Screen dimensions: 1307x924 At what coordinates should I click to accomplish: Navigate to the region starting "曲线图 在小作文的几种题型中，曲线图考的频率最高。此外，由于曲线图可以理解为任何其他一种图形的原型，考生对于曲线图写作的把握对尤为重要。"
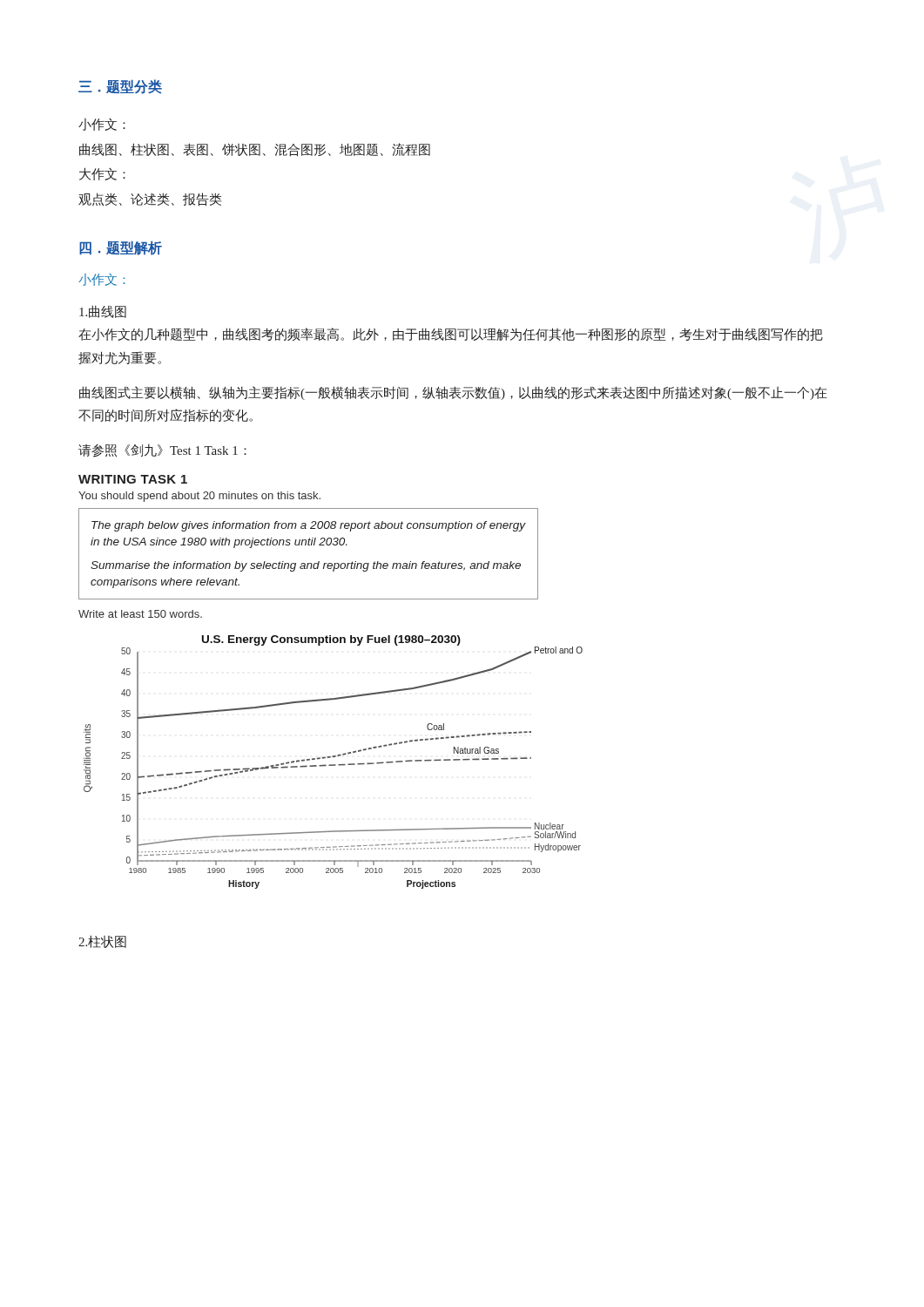[451, 335]
